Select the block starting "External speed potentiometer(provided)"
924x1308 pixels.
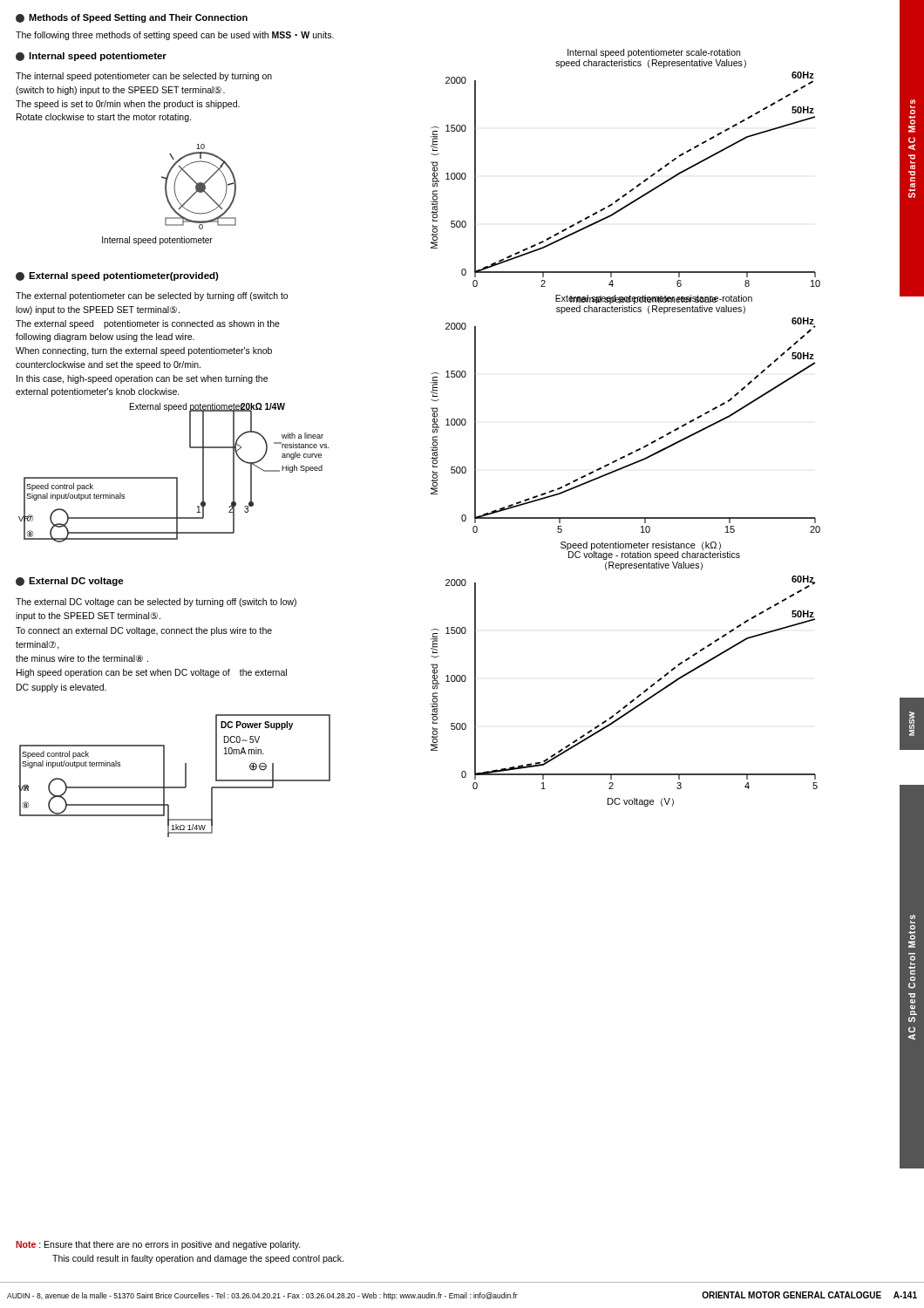tap(117, 276)
